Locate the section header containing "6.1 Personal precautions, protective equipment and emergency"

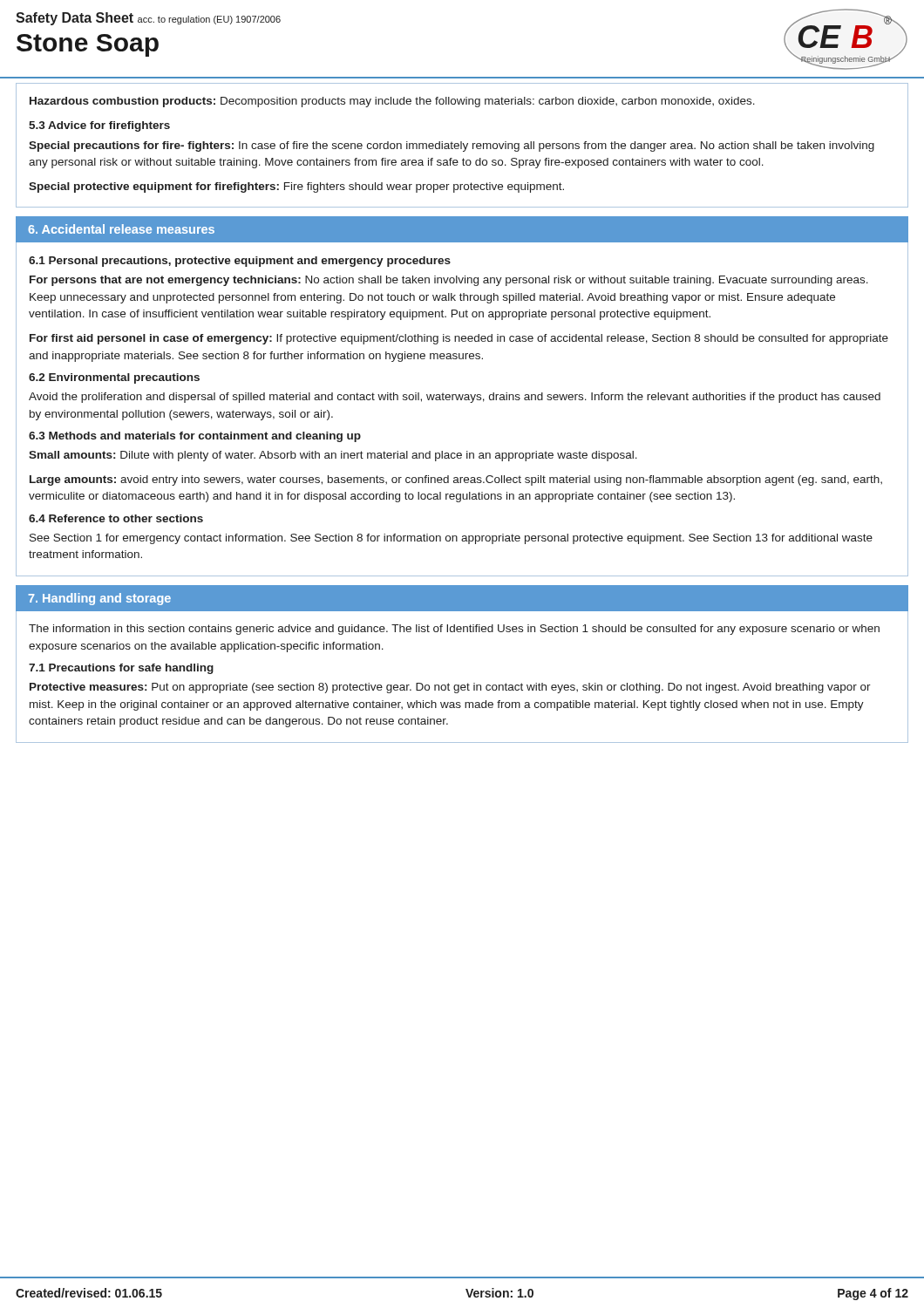(240, 261)
